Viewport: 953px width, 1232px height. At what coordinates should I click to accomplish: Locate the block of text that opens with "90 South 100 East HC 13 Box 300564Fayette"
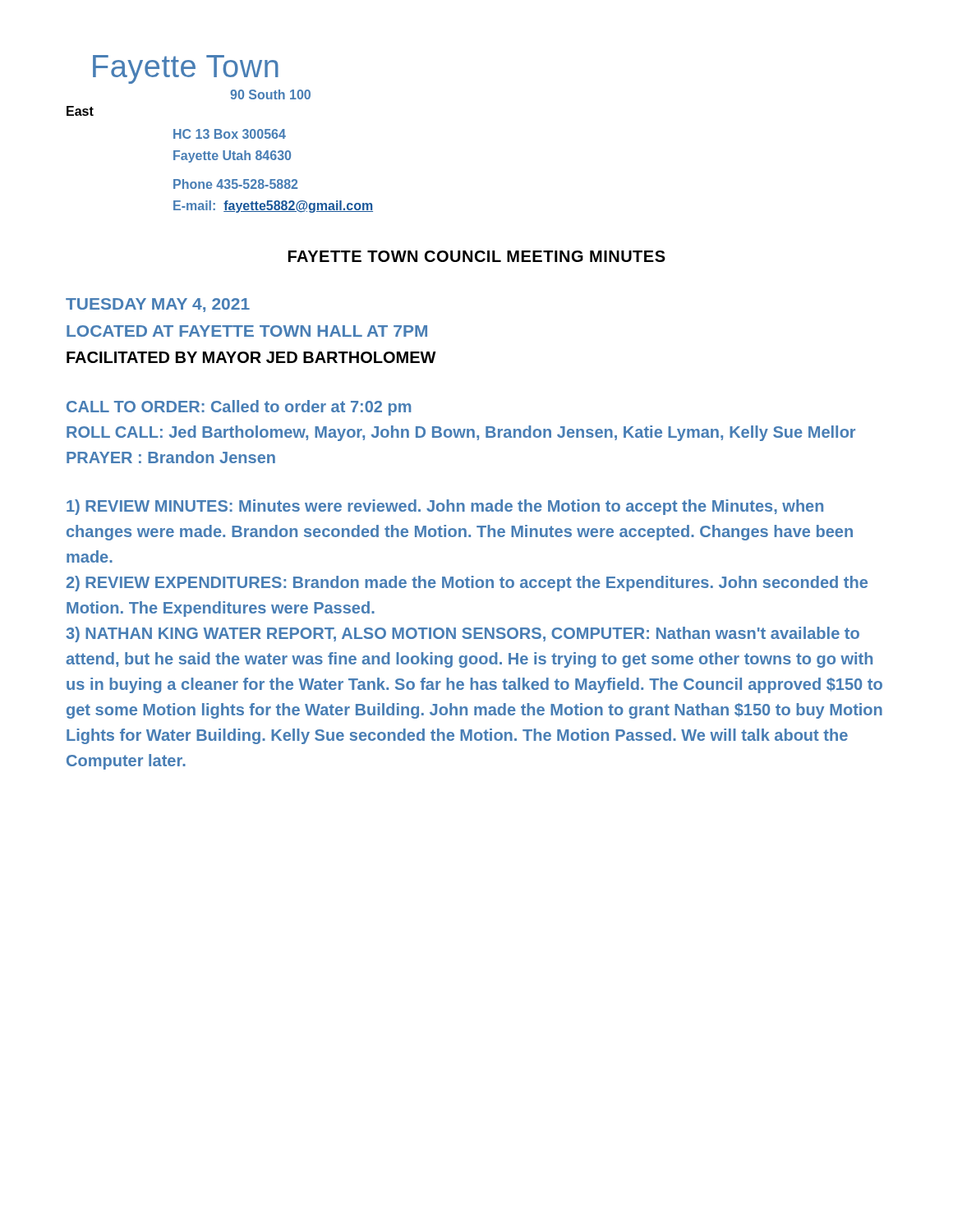(270, 94)
